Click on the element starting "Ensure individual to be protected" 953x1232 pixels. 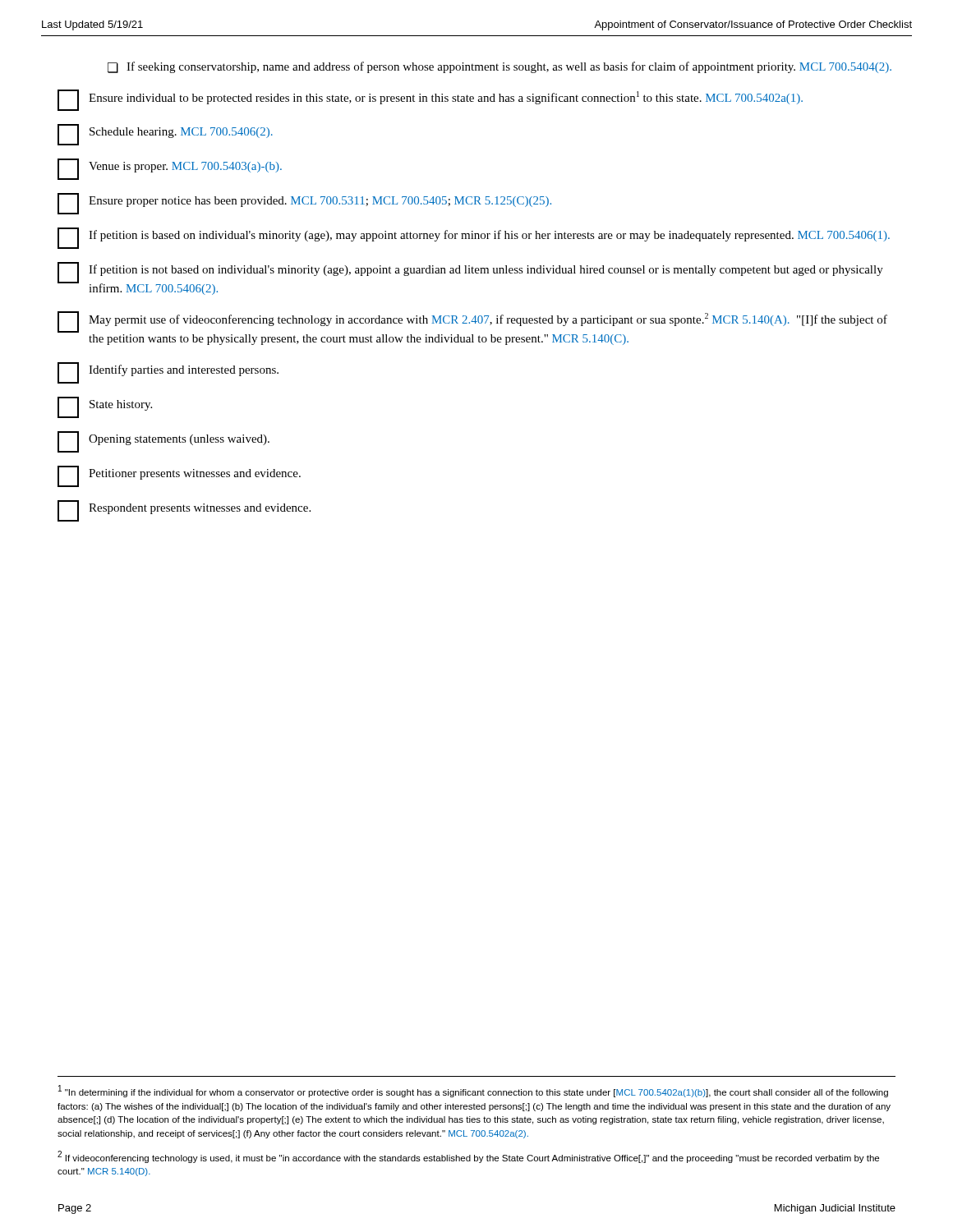(476, 99)
